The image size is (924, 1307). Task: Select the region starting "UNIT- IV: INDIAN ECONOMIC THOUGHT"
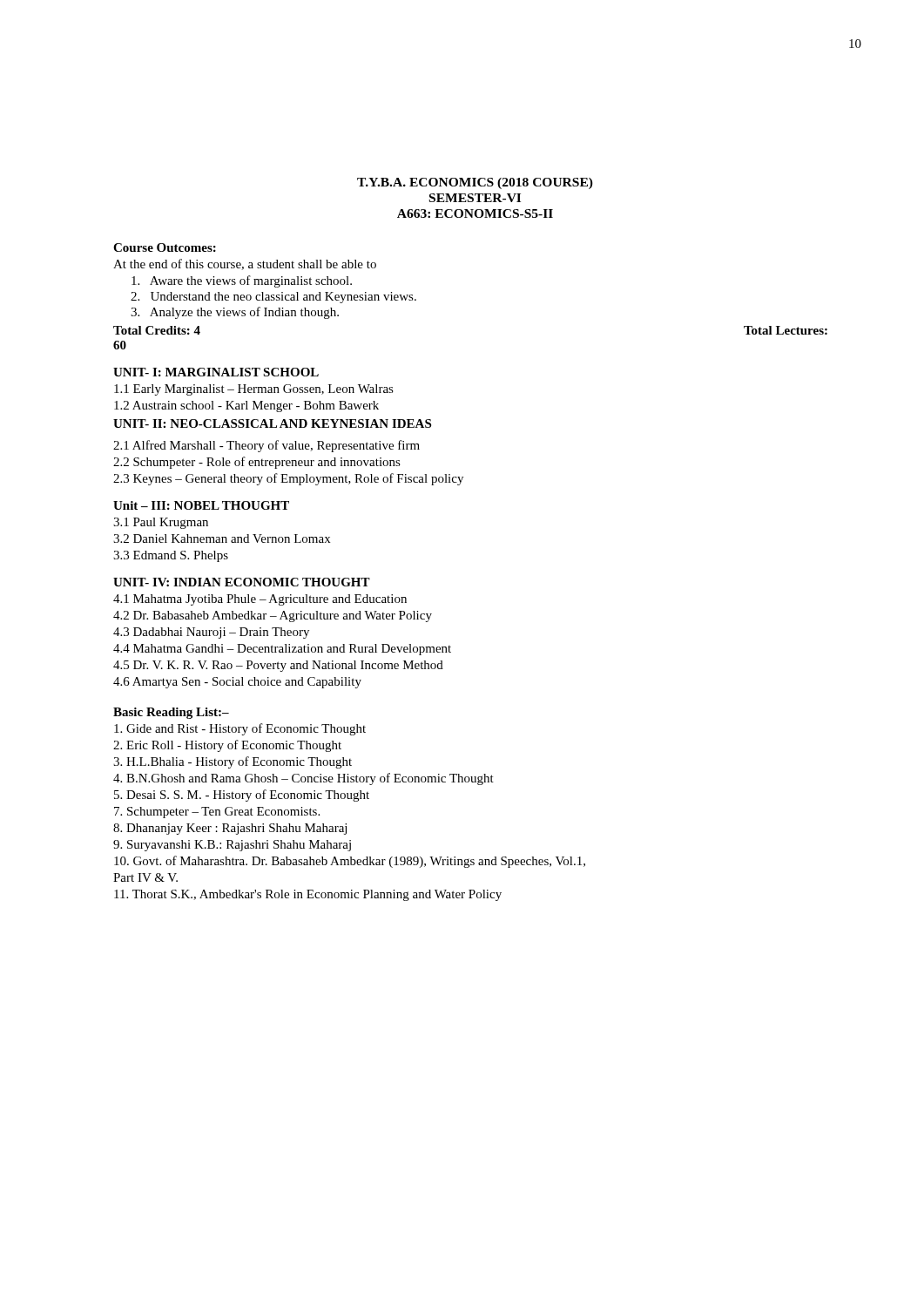pos(241,582)
